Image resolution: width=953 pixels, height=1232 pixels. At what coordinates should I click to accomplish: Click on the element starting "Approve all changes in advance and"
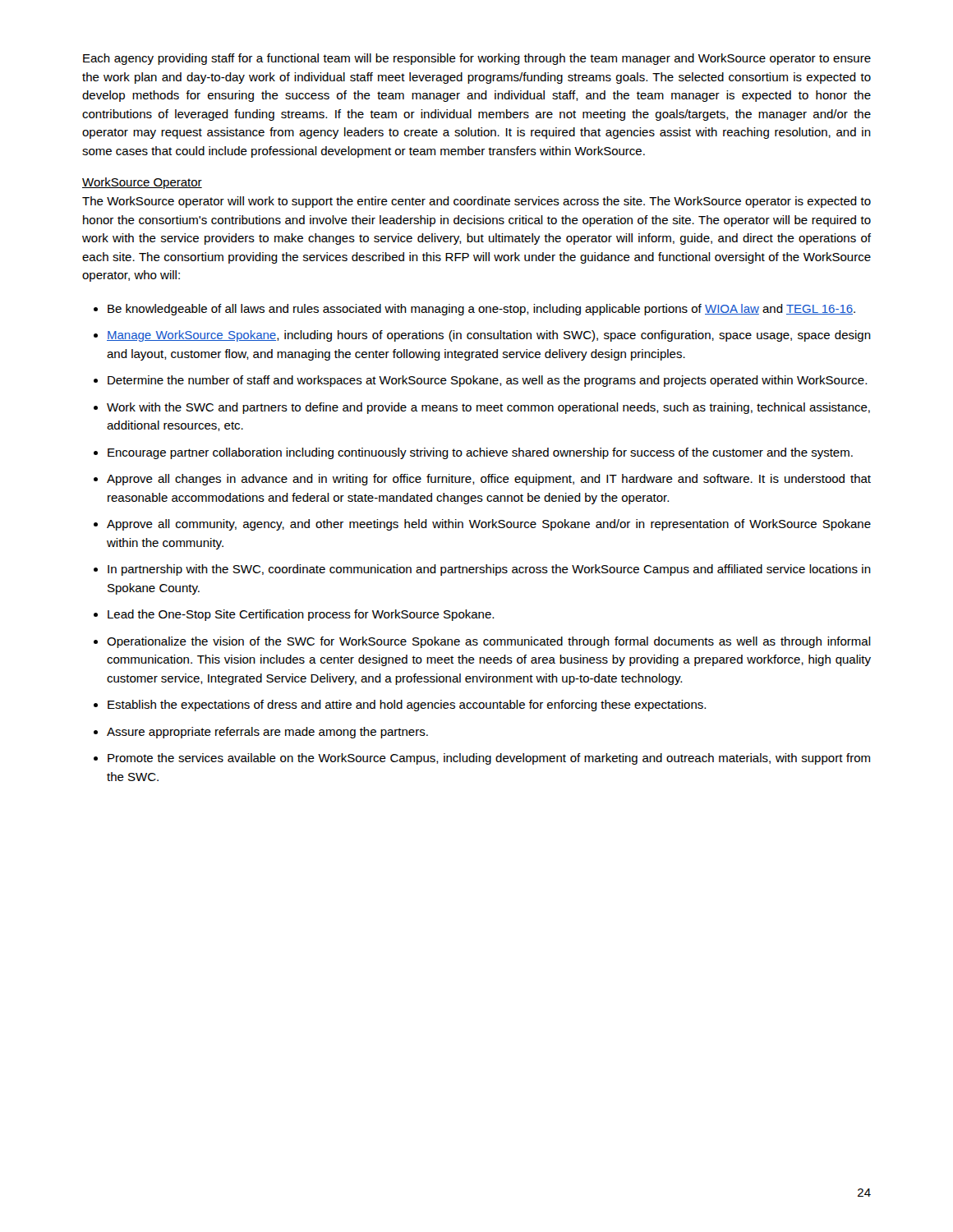pyautogui.click(x=489, y=488)
